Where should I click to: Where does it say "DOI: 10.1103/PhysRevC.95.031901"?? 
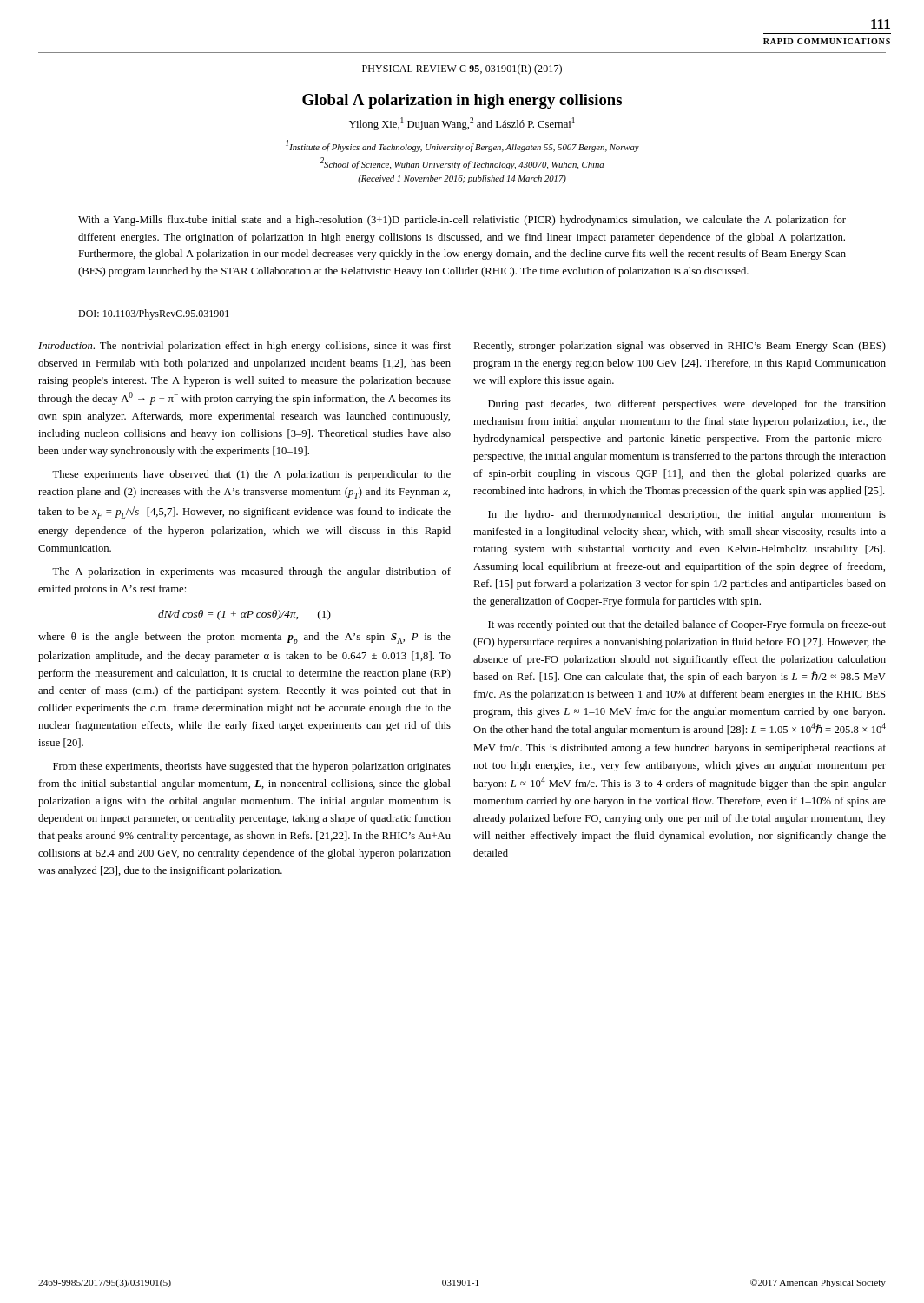point(154,314)
